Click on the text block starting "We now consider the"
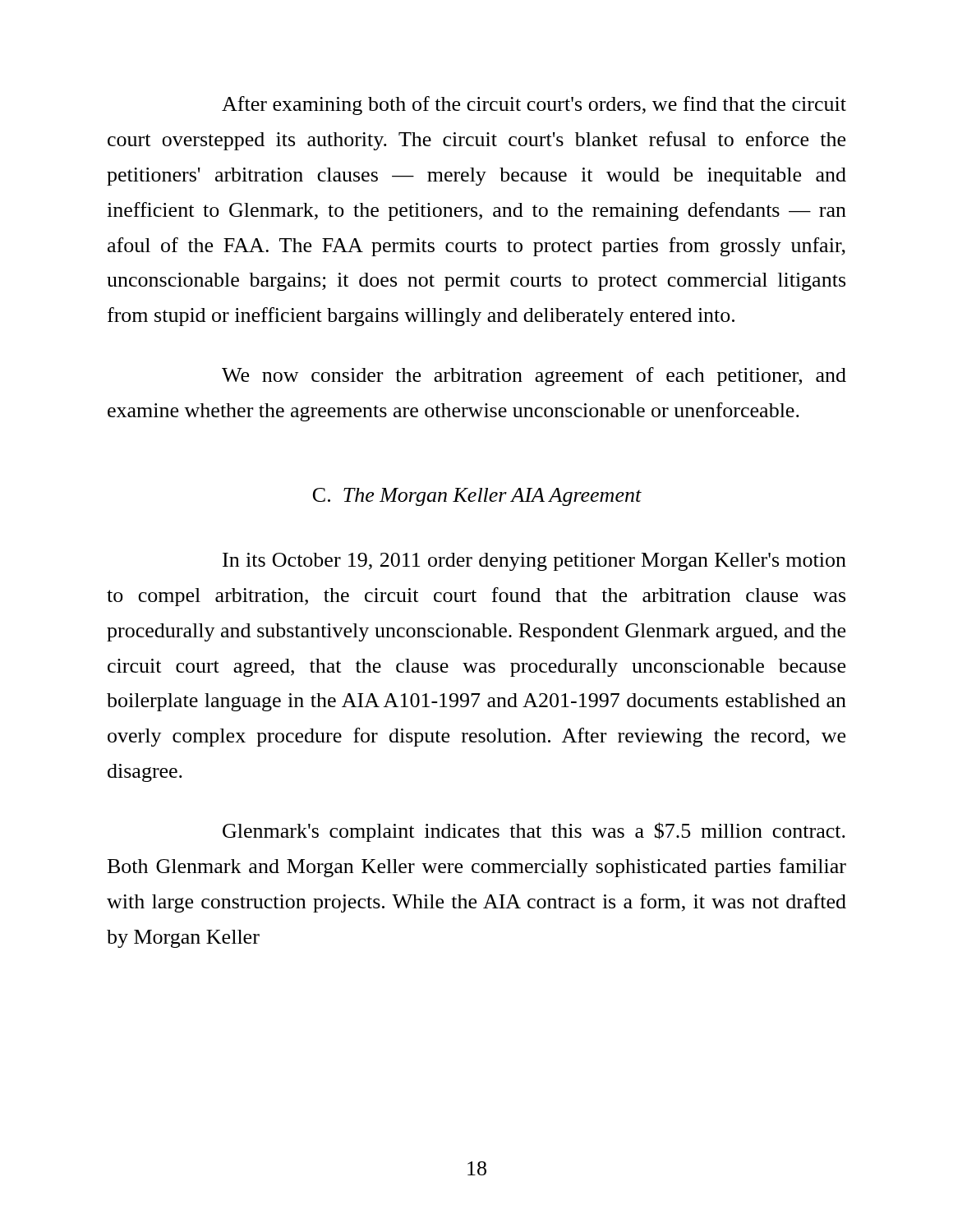The image size is (953, 1232). click(x=534, y=377)
